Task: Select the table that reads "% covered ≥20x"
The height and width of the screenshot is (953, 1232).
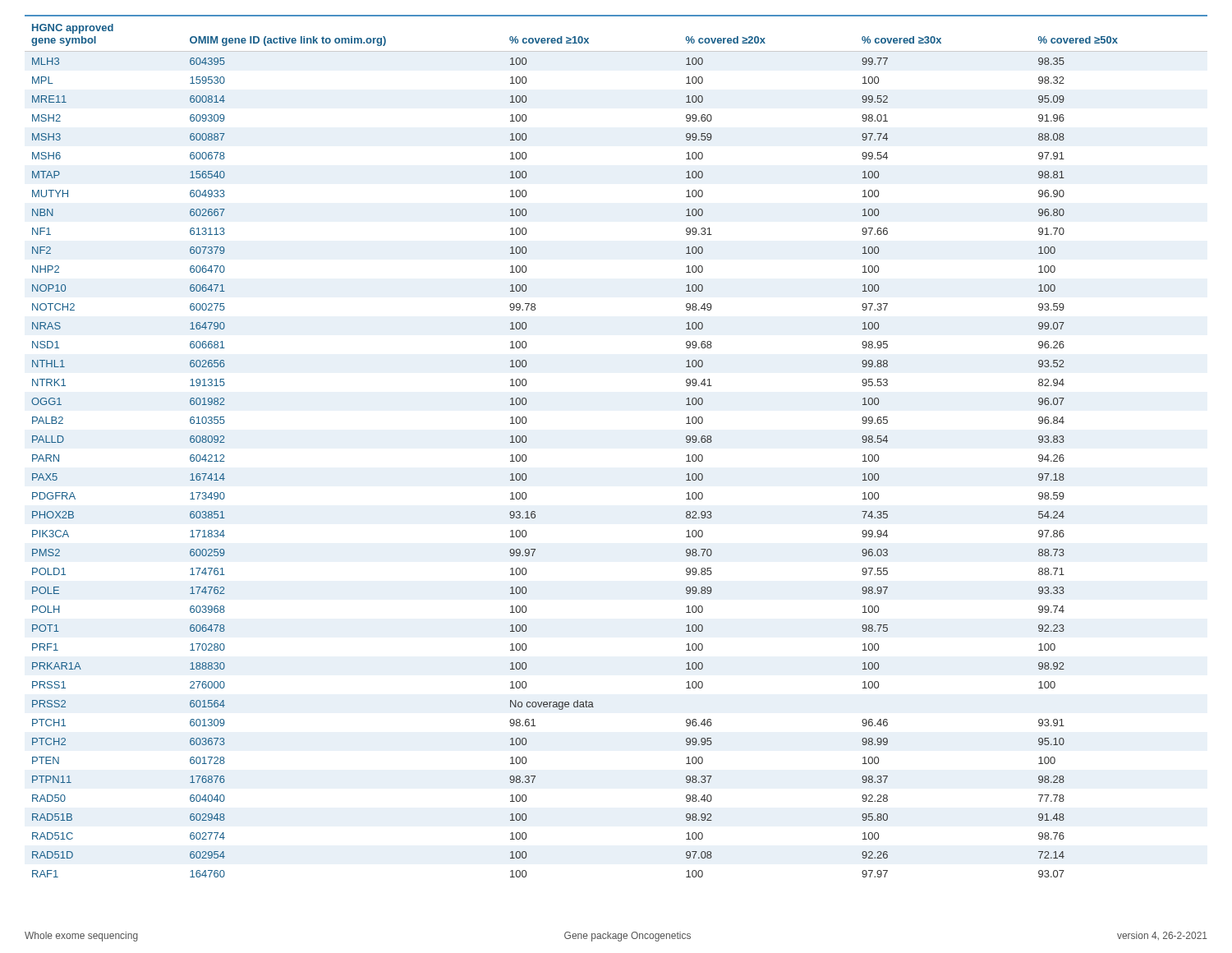Action: (616, 449)
